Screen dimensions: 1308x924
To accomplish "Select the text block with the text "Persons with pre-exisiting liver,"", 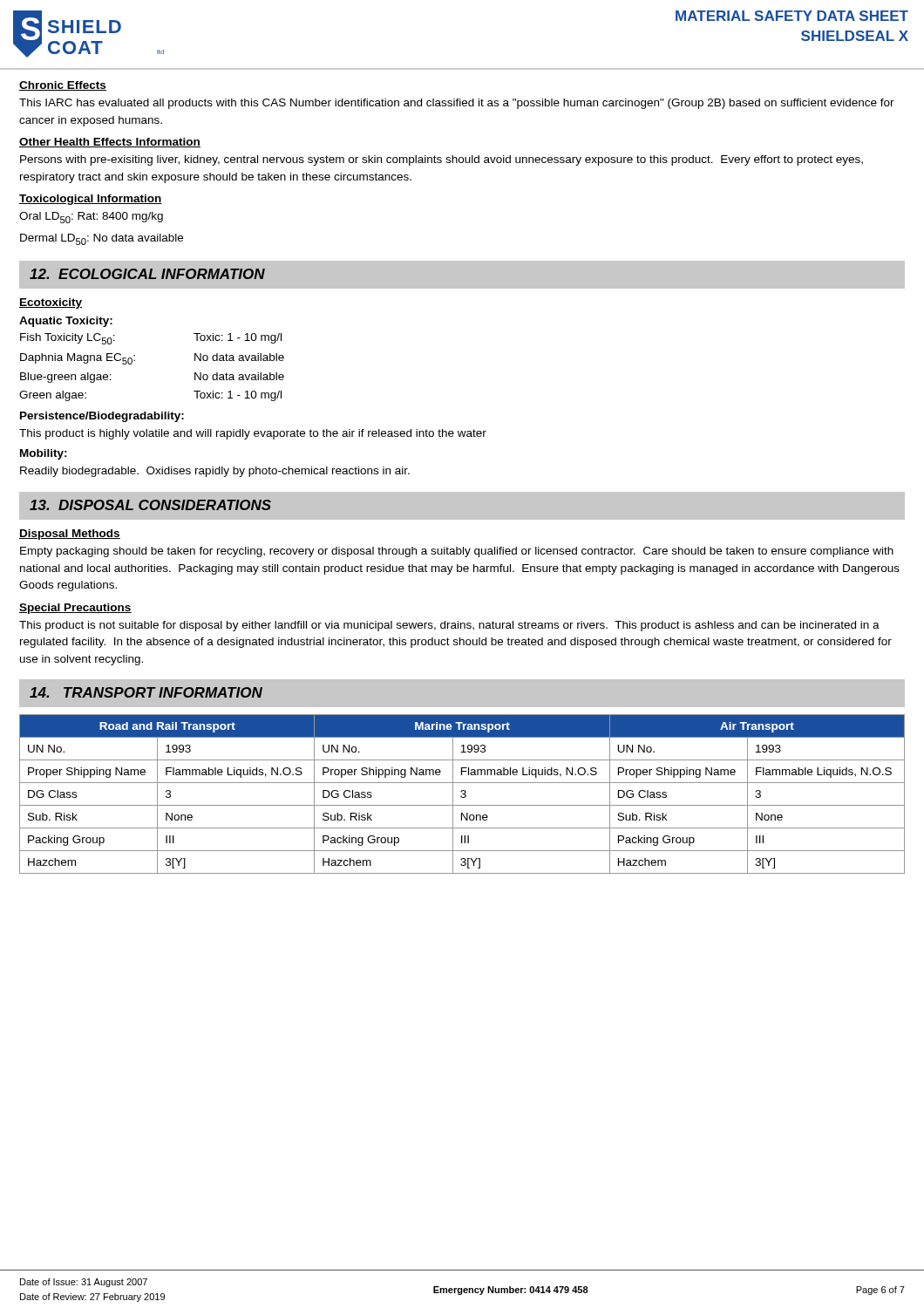I will pos(462,168).
